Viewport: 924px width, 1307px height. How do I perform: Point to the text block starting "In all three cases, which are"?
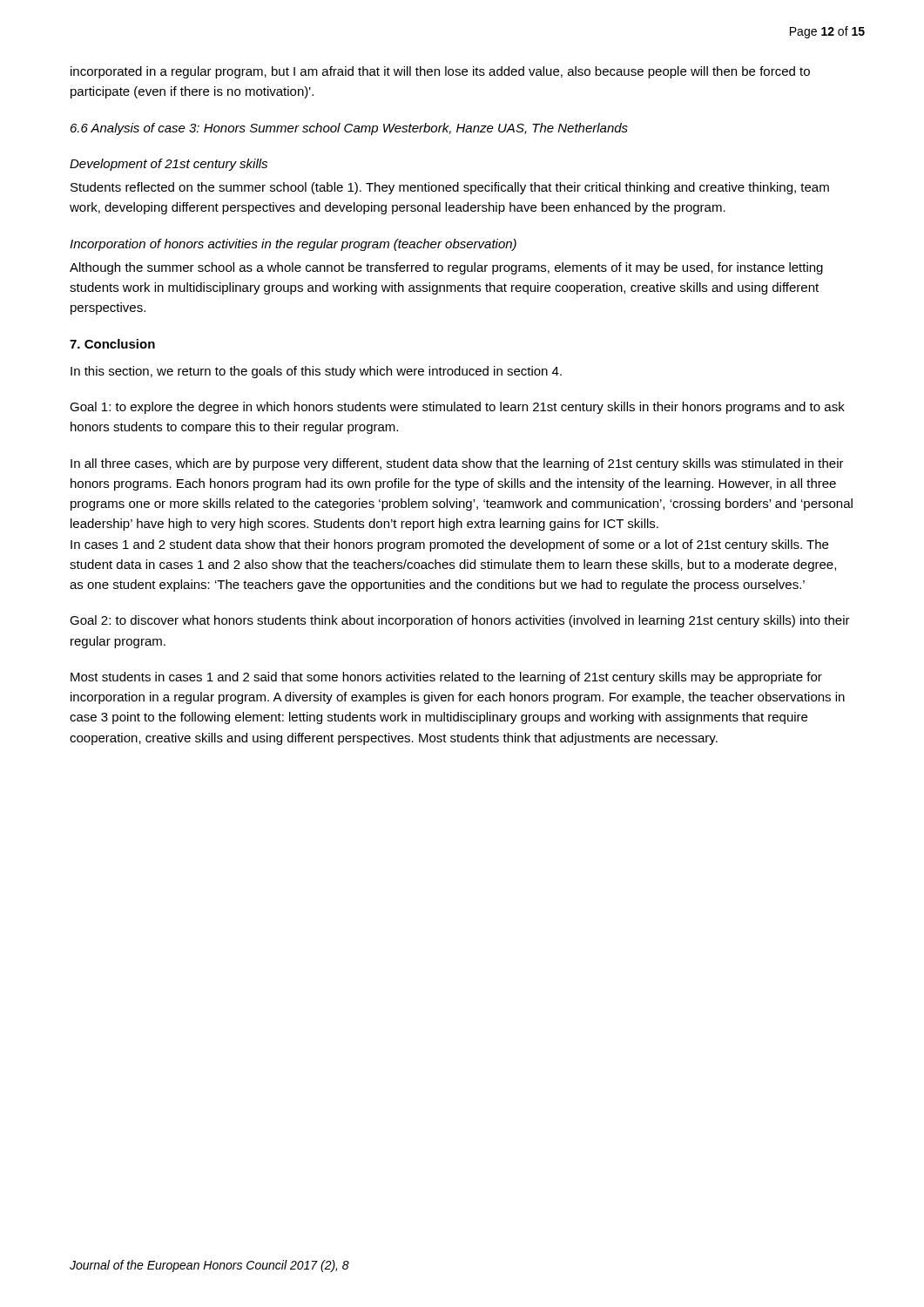tap(462, 524)
